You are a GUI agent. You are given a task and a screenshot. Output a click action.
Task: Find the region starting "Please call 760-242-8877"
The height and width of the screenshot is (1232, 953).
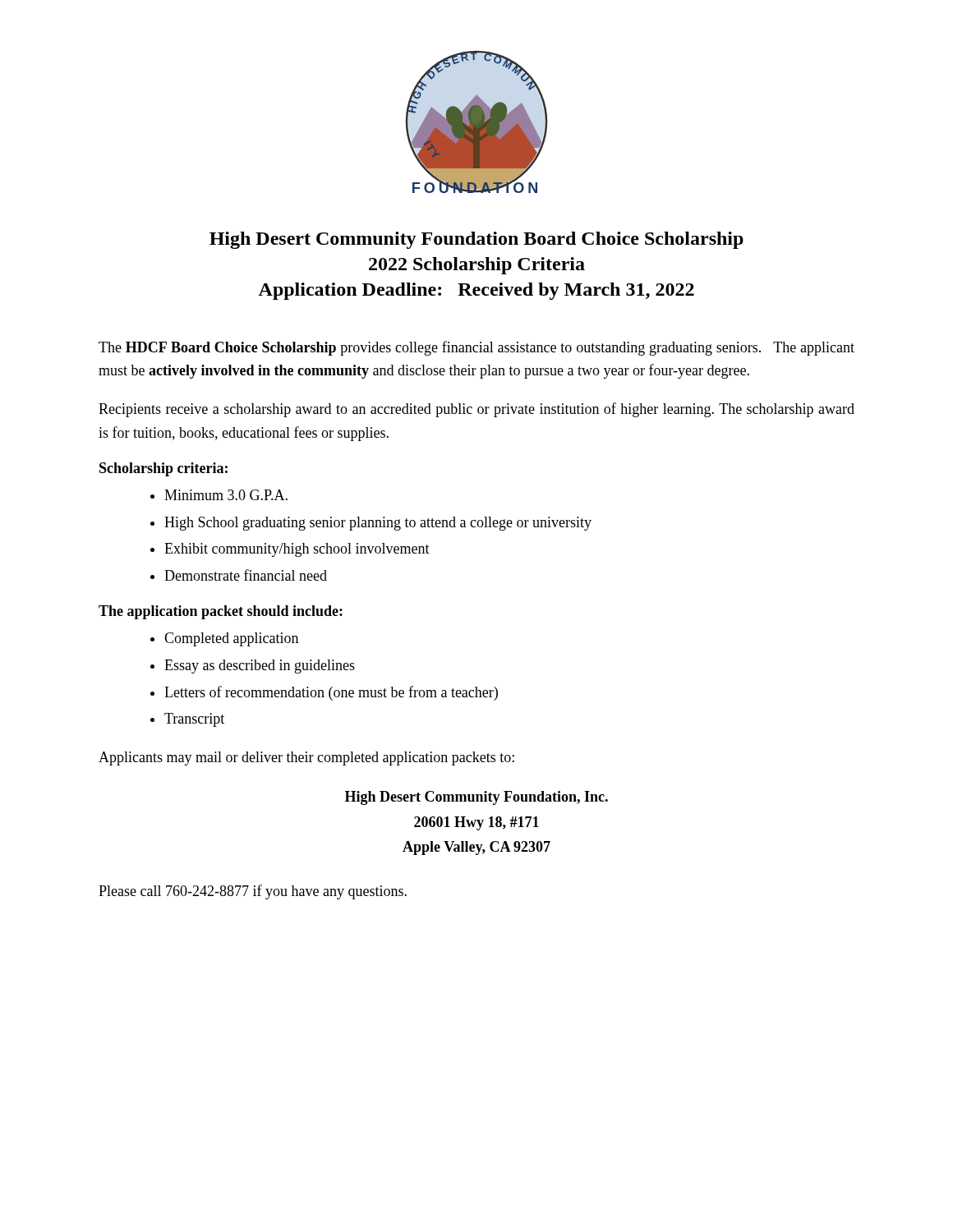click(253, 891)
